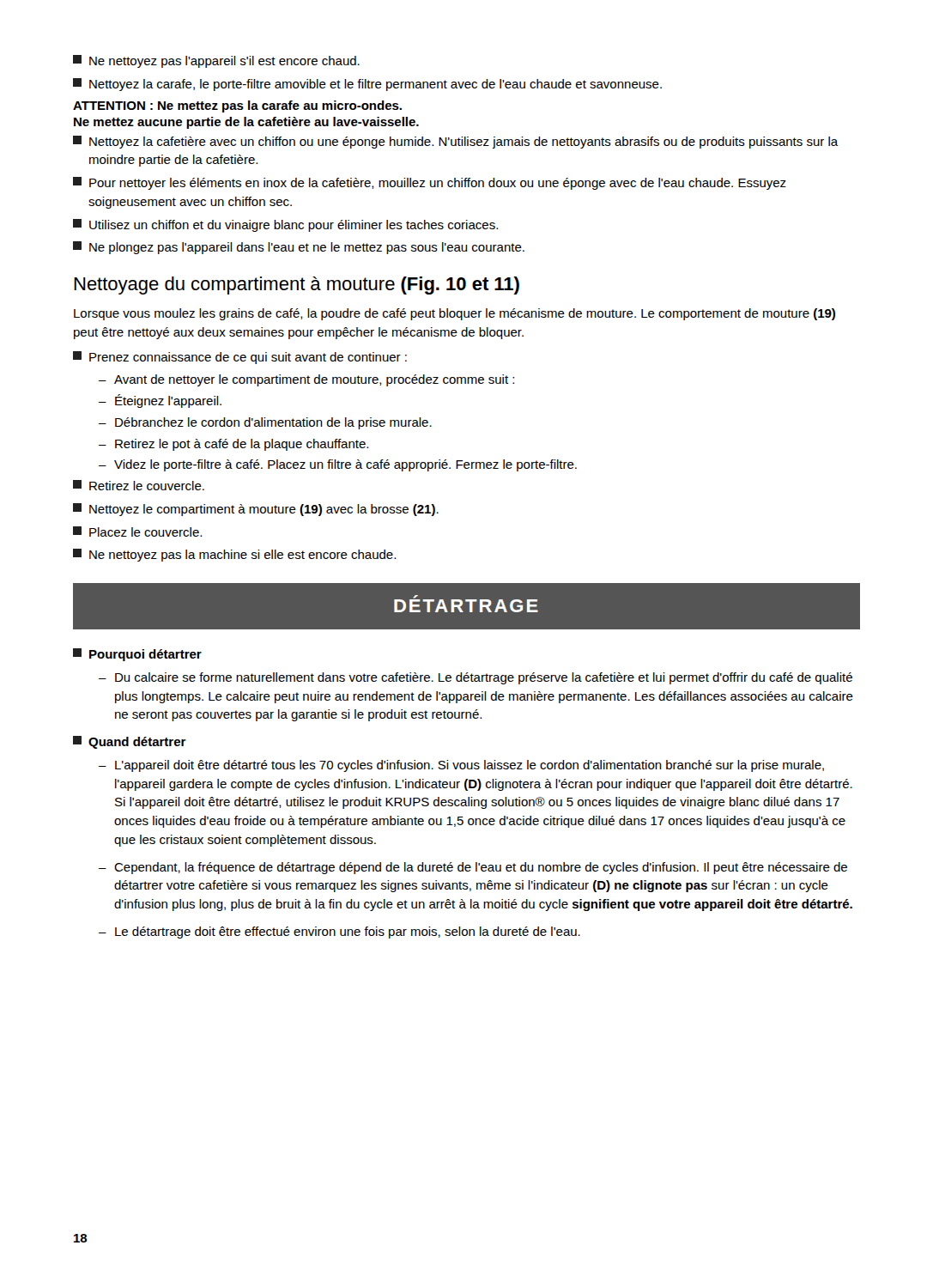The height and width of the screenshot is (1288, 933).
Task: Point to "Placez le couvercle."
Action: click(137, 532)
